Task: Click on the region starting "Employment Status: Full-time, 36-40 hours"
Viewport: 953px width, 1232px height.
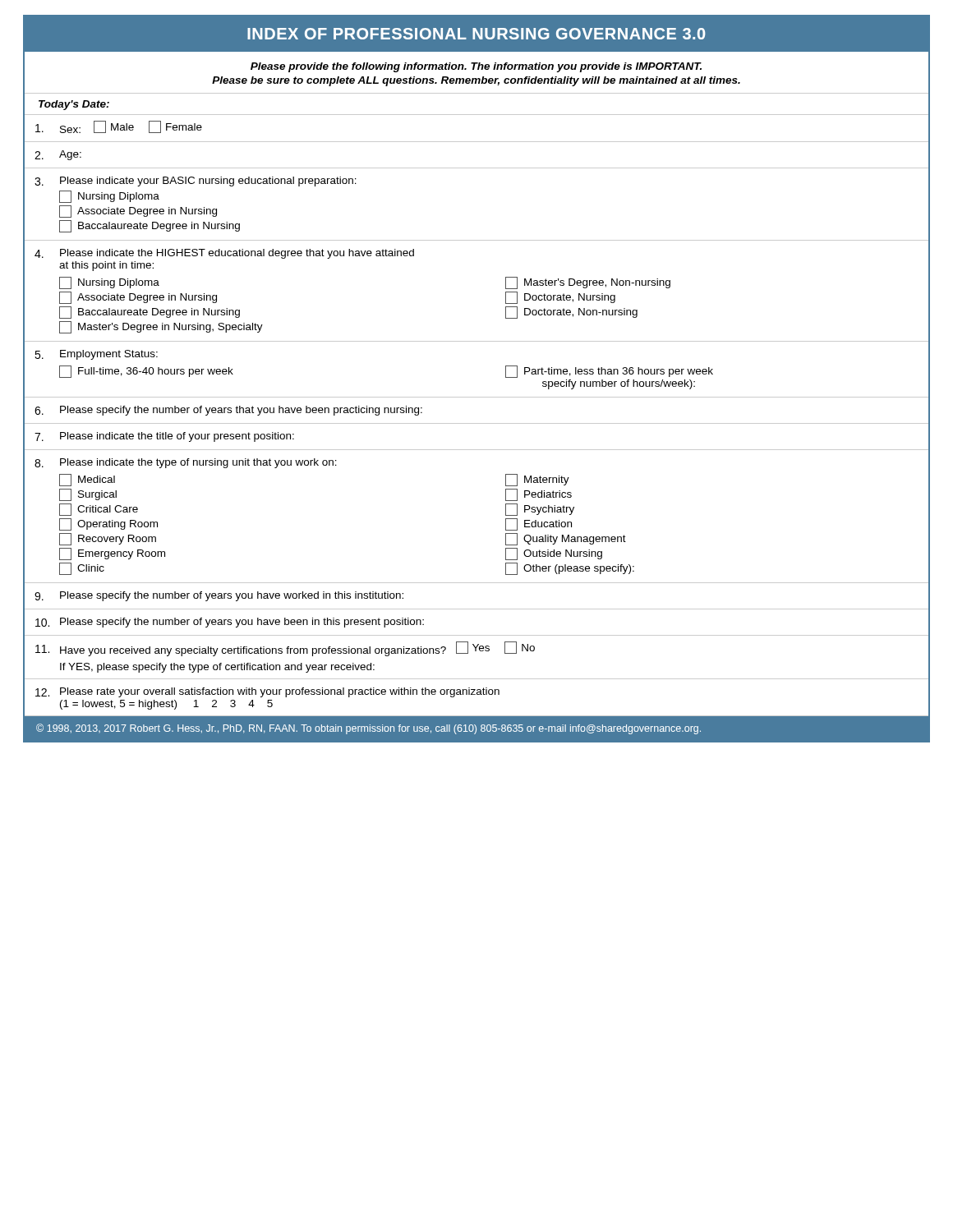Action: point(109,355)
